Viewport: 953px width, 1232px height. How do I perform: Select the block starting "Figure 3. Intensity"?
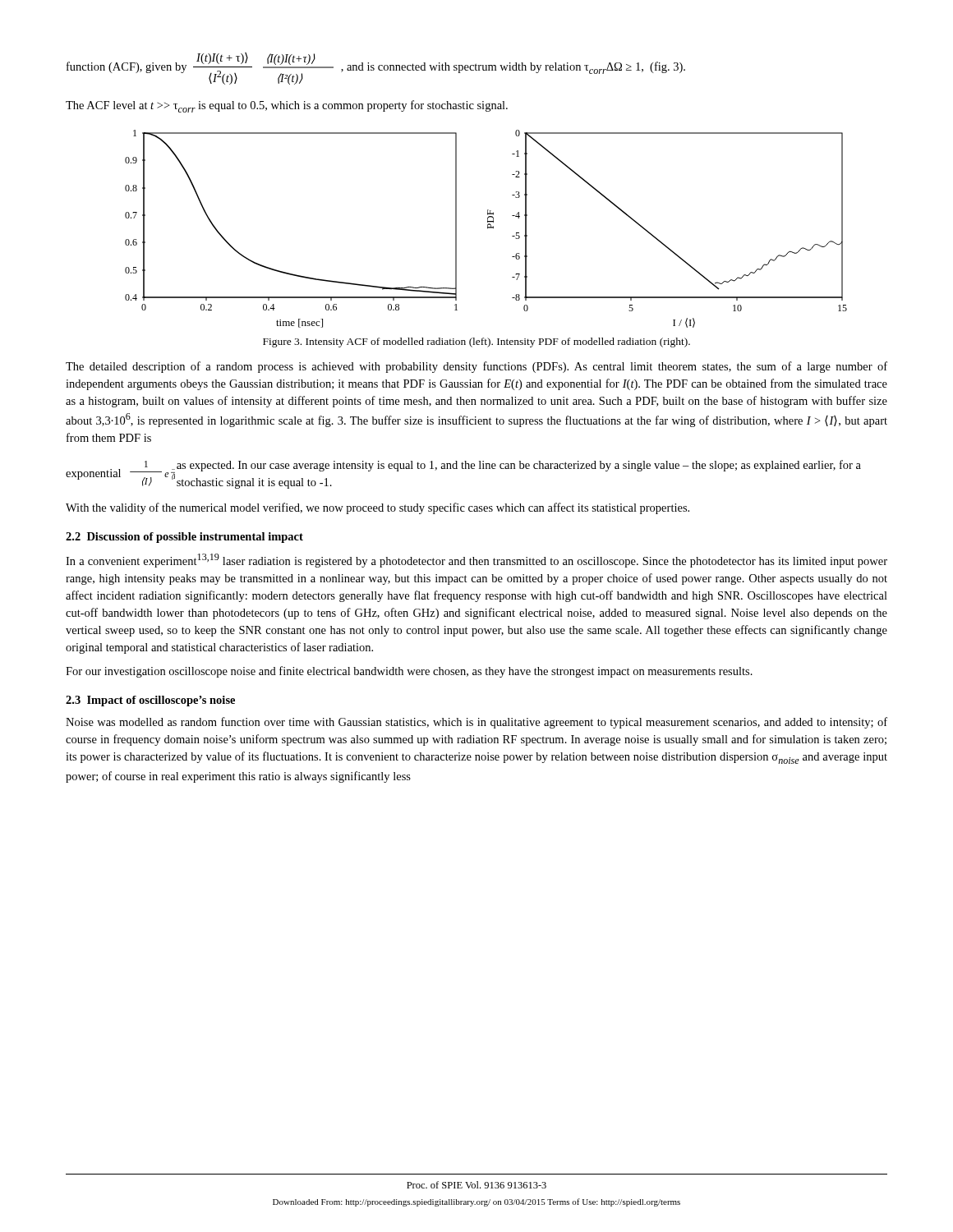coord(476,342)
